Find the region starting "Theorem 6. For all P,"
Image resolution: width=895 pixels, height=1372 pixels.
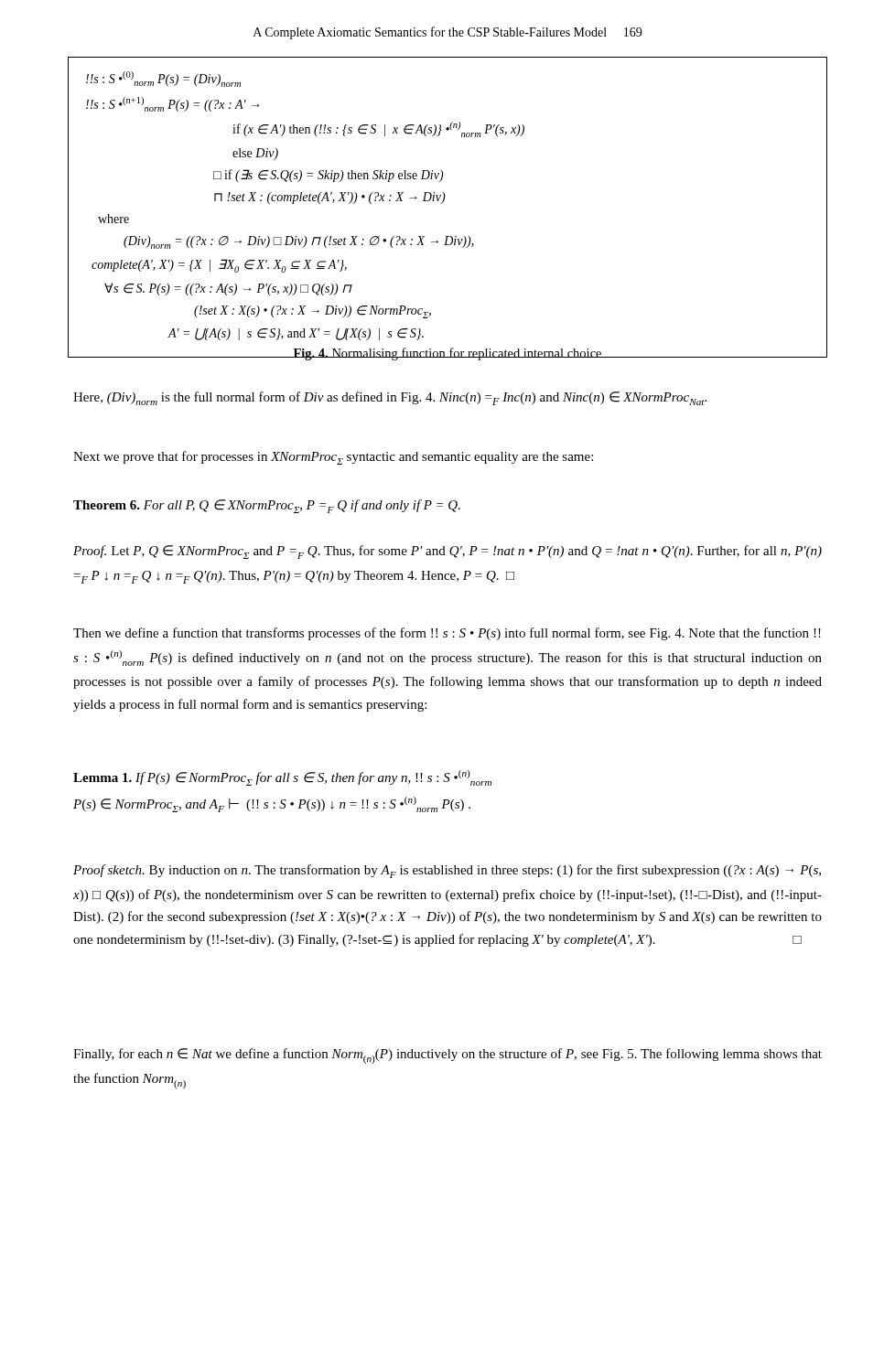click(267, 506)
